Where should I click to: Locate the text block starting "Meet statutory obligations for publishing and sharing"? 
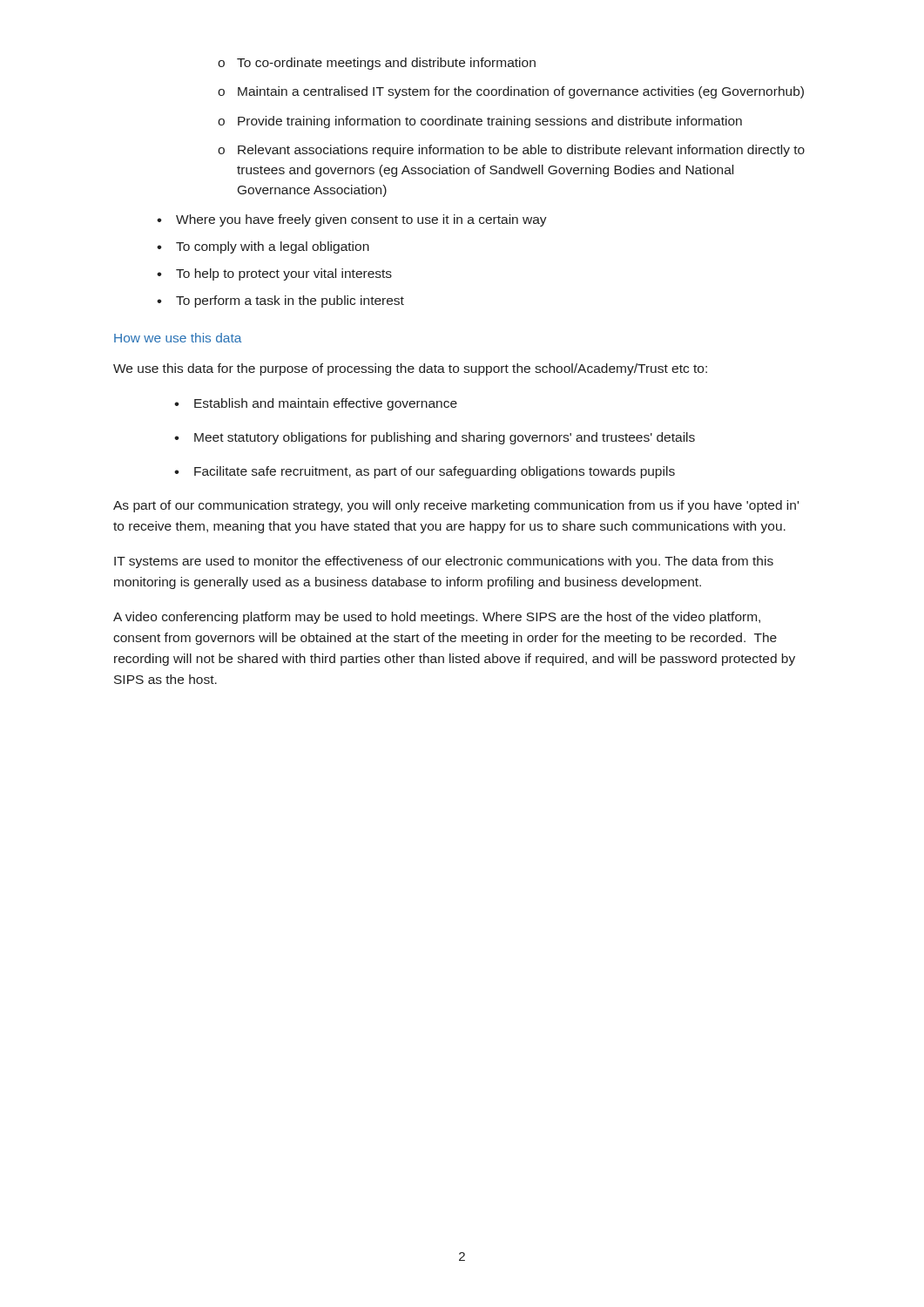[x=444, y=437]
